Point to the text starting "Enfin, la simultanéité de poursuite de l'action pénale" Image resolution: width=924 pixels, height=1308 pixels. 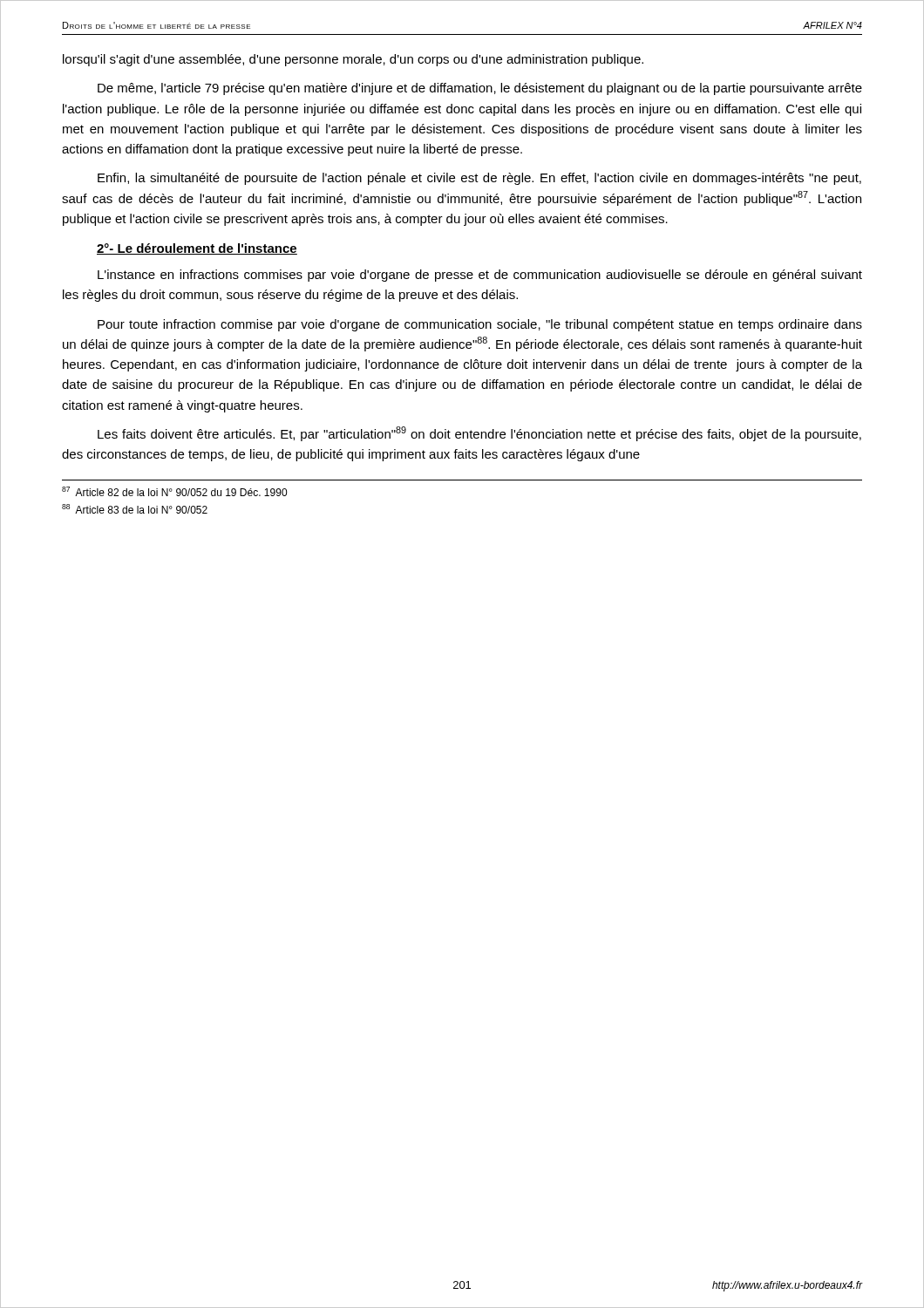(x=462, y=198)
